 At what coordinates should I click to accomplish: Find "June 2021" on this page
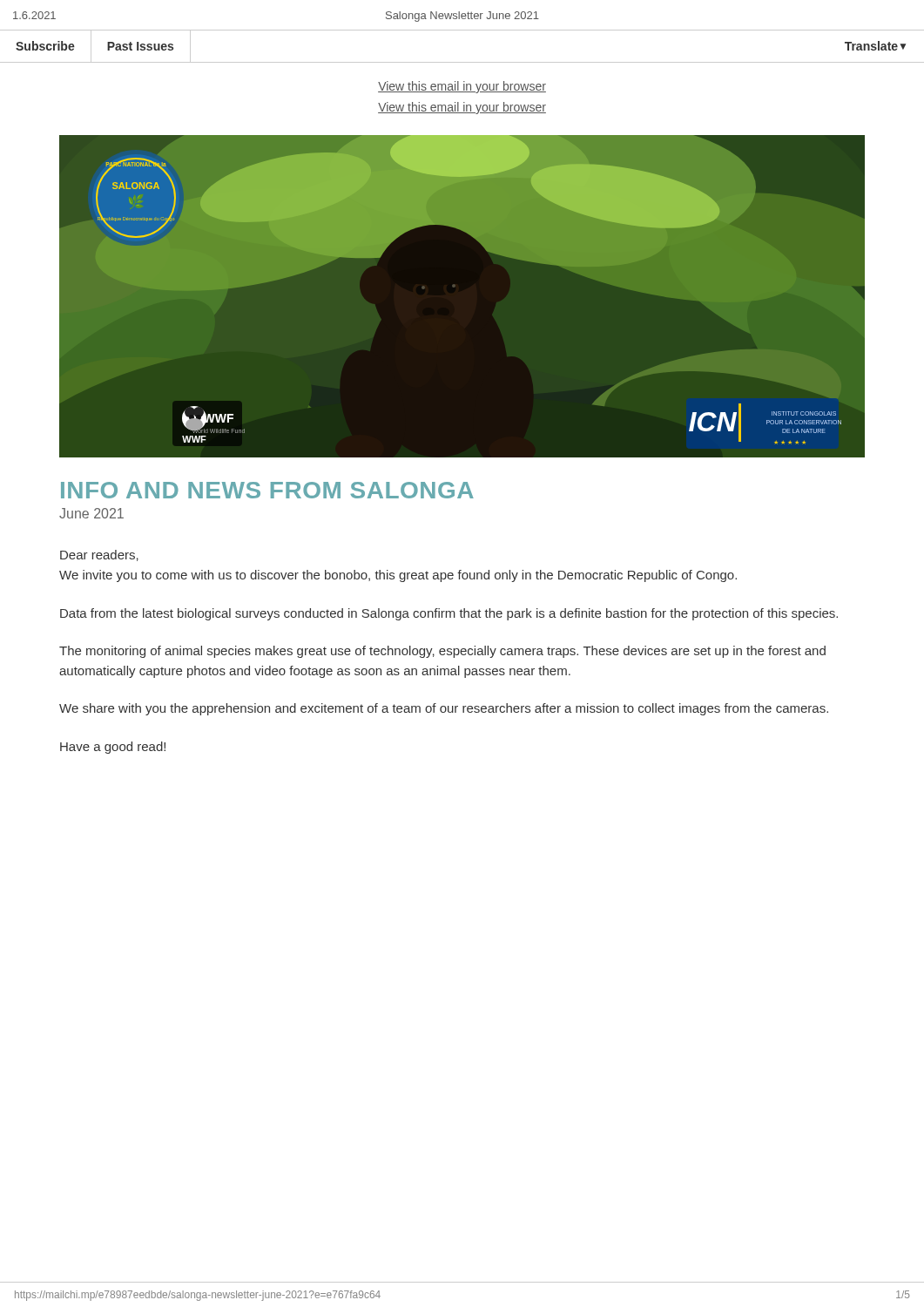click(x=92, y=514)
